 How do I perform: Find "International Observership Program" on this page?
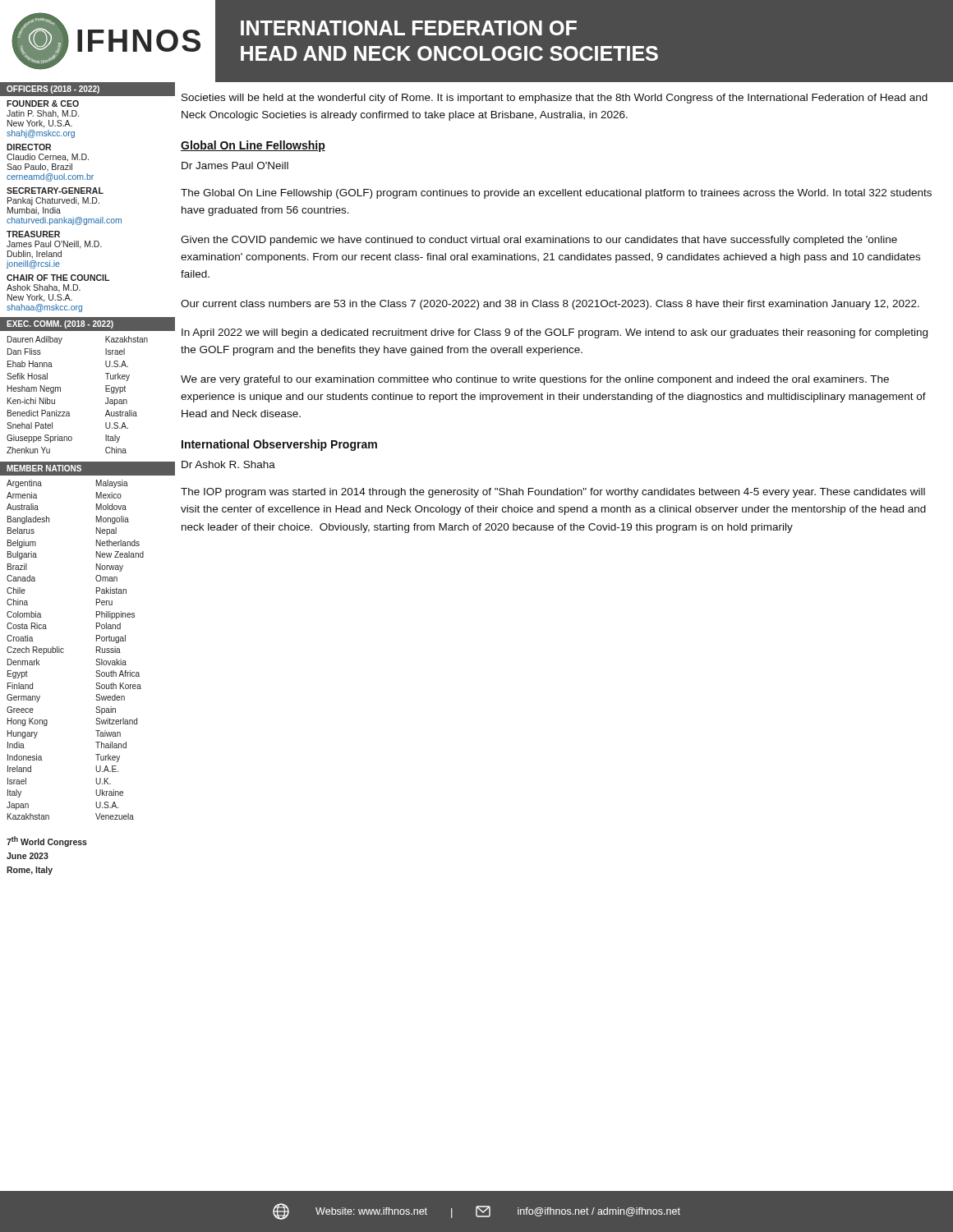pos(279,444)
